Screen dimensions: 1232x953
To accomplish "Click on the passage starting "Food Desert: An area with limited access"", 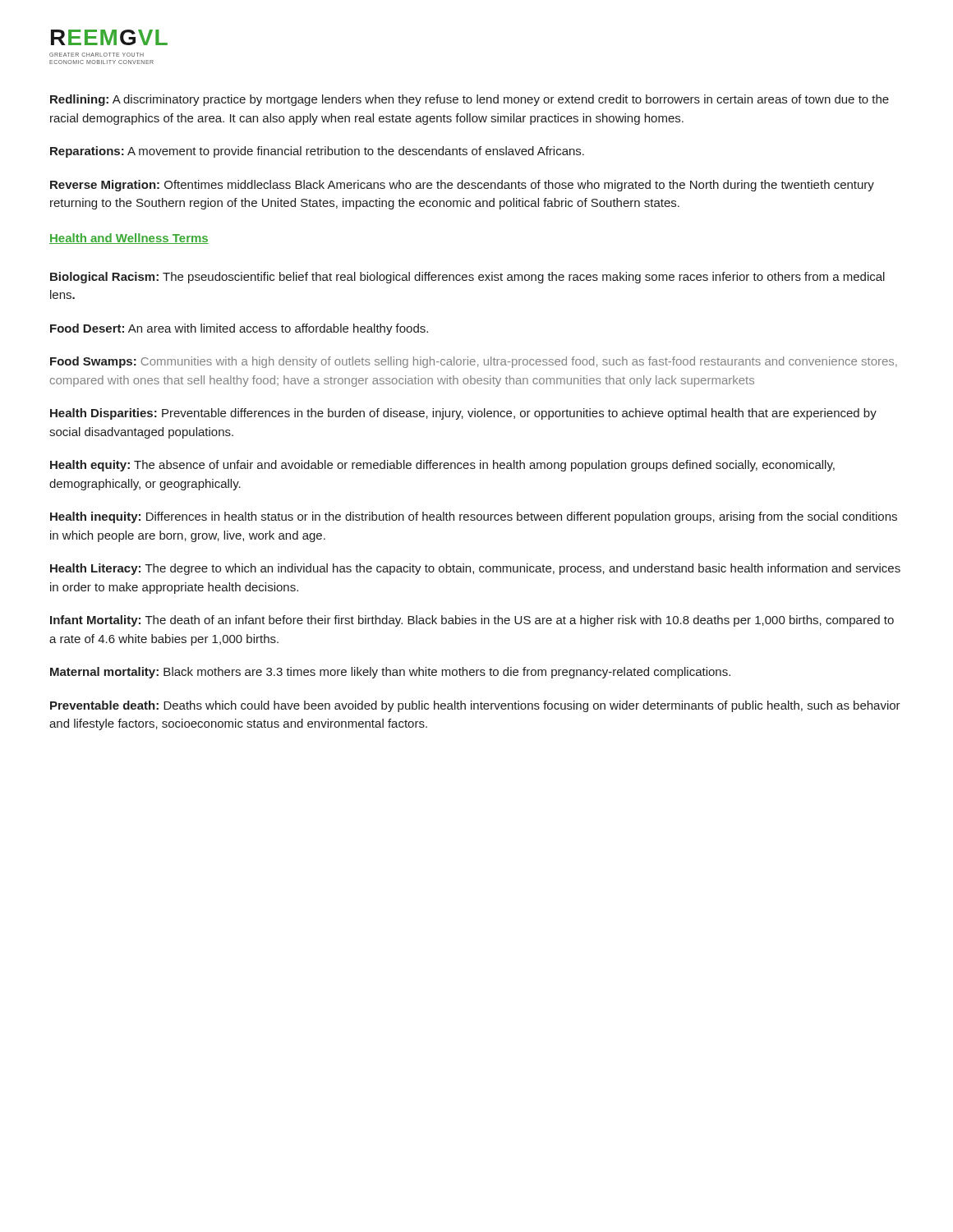I will (239, 329).
